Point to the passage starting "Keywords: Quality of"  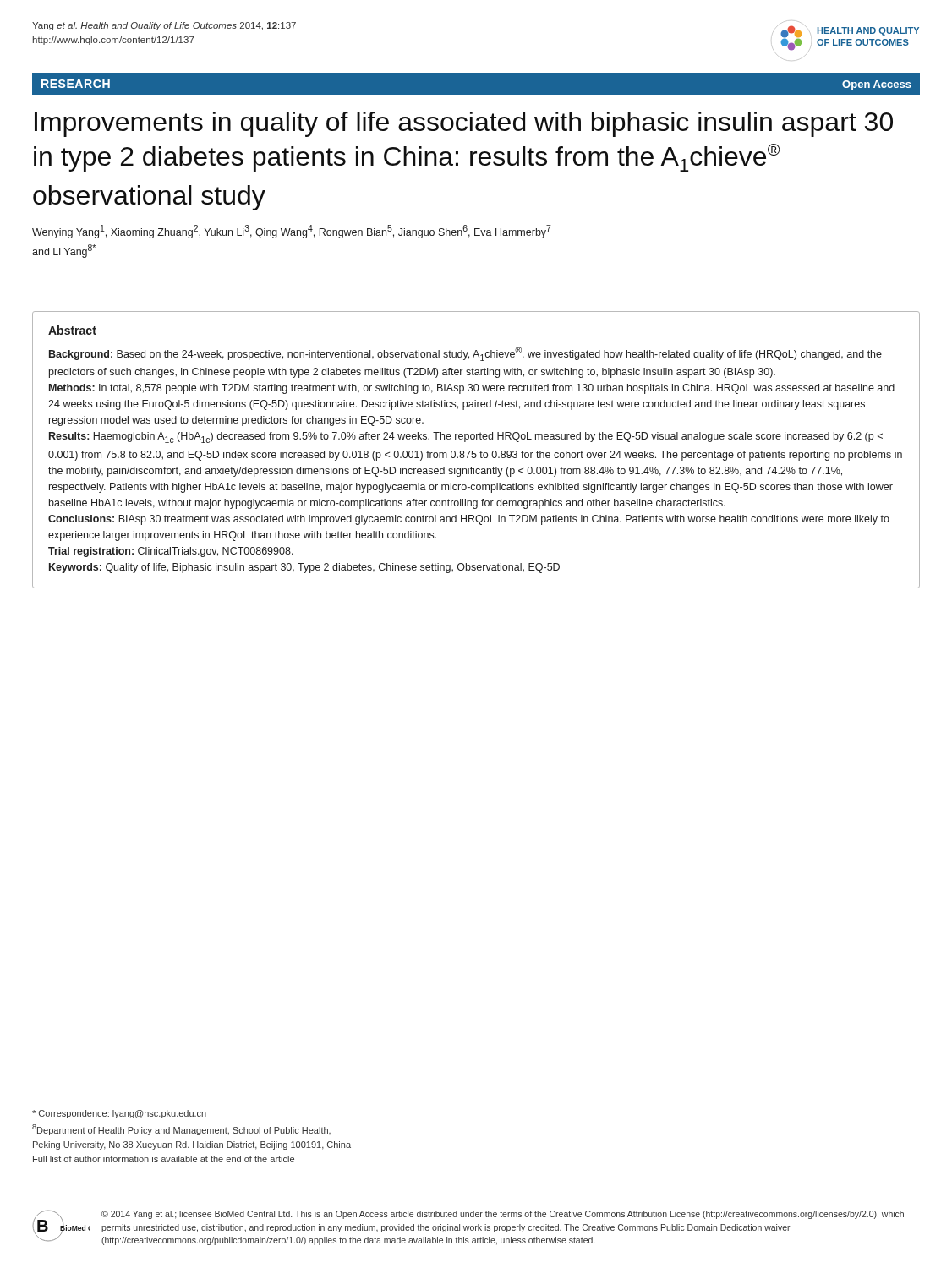pyautogui.click(x=476, y=567)
